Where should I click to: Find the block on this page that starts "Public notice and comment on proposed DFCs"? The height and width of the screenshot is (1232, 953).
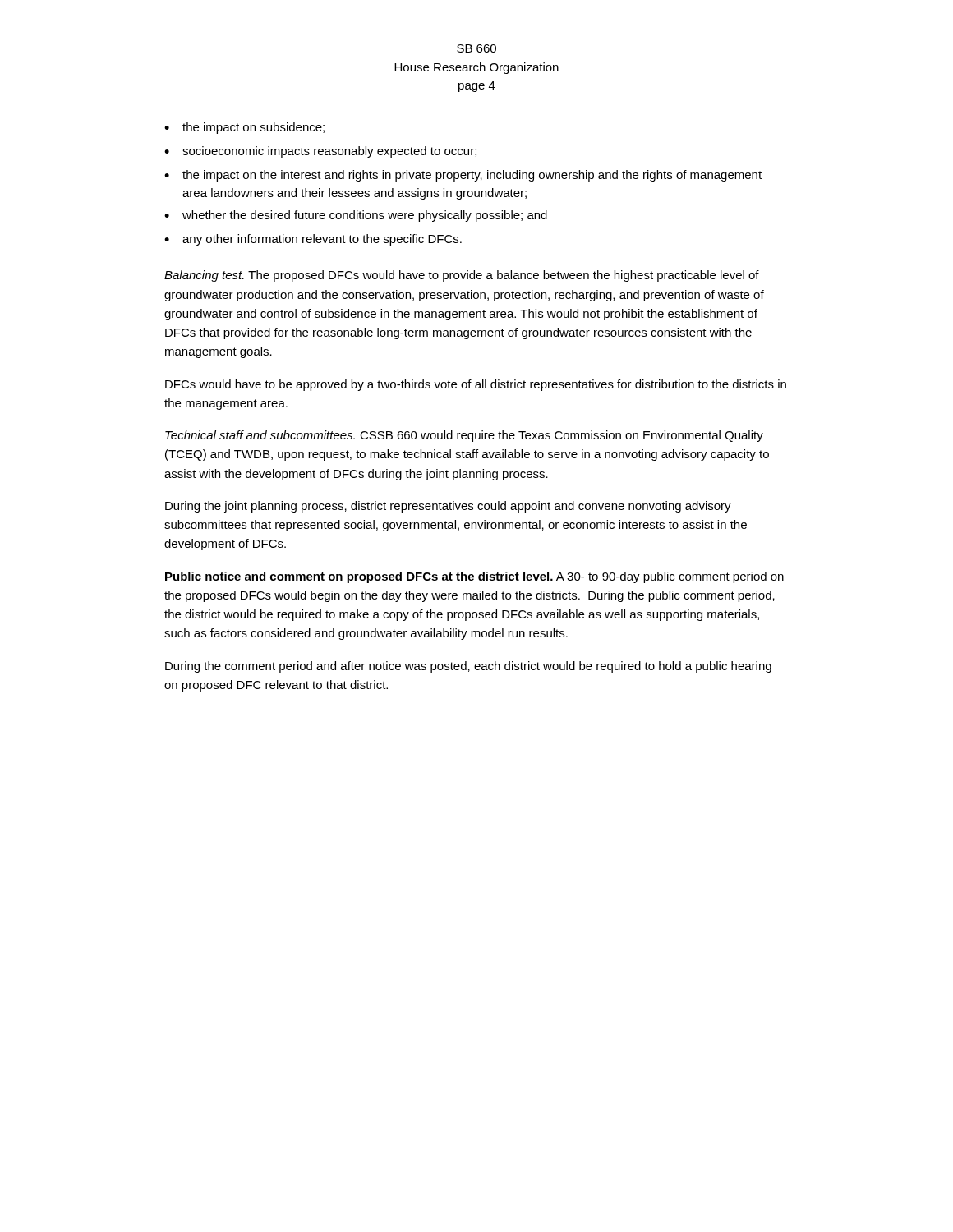(474, 604)
